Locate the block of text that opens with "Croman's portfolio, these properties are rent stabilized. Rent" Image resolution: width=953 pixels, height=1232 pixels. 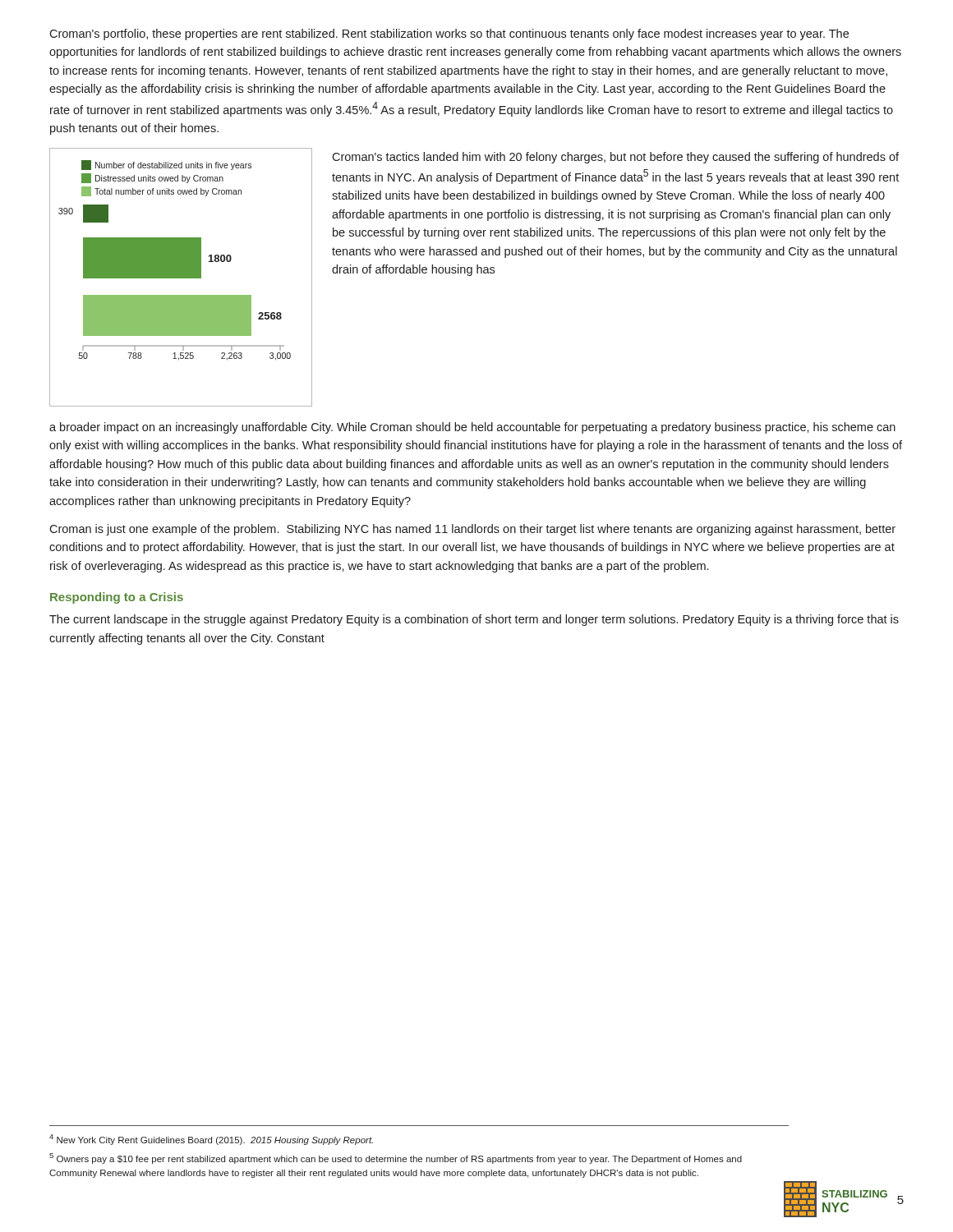(475, 81)
